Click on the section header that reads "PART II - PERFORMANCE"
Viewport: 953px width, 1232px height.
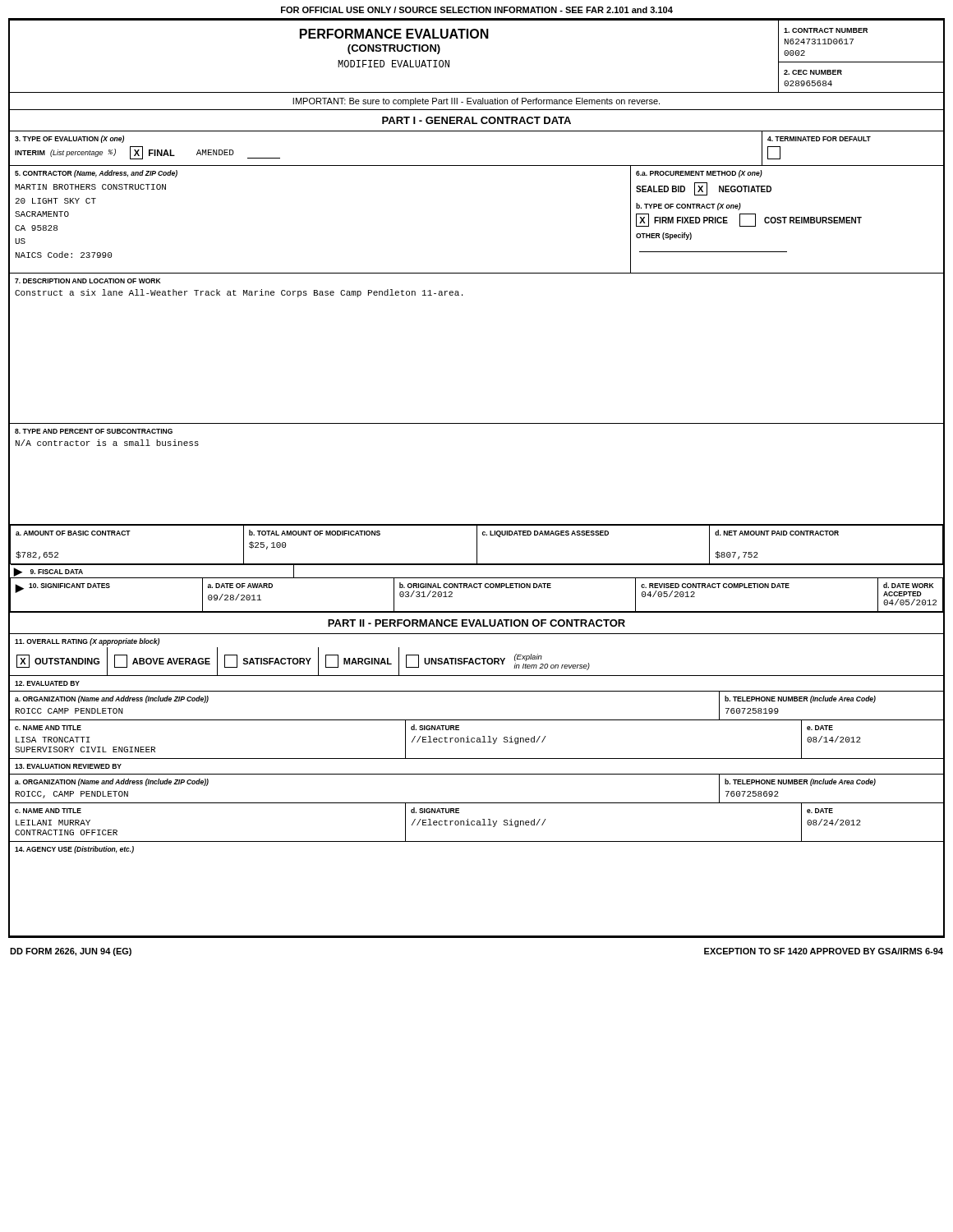tap(476, 623)
